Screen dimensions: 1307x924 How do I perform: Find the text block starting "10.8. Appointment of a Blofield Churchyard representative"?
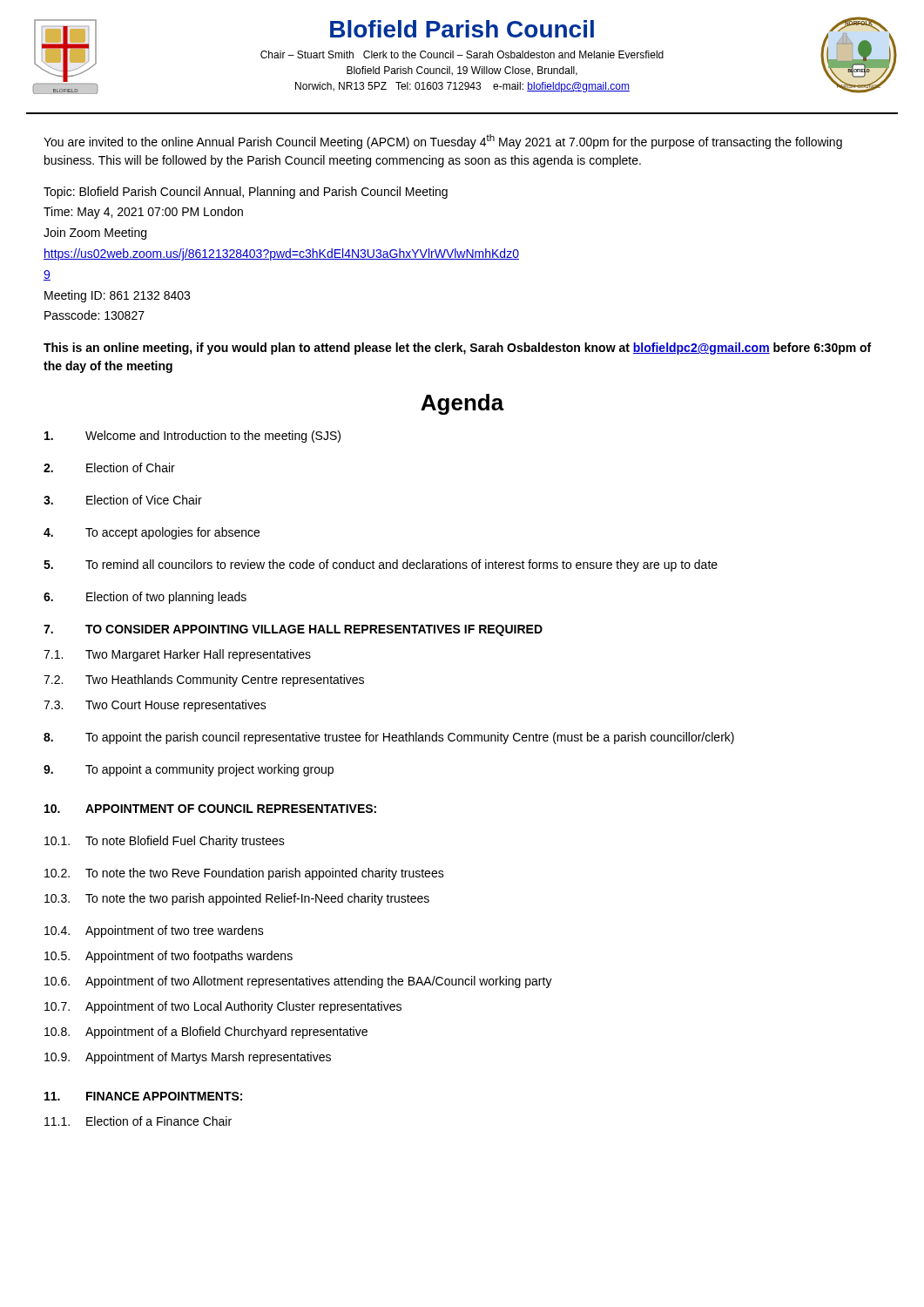(x=206, y=1033)
